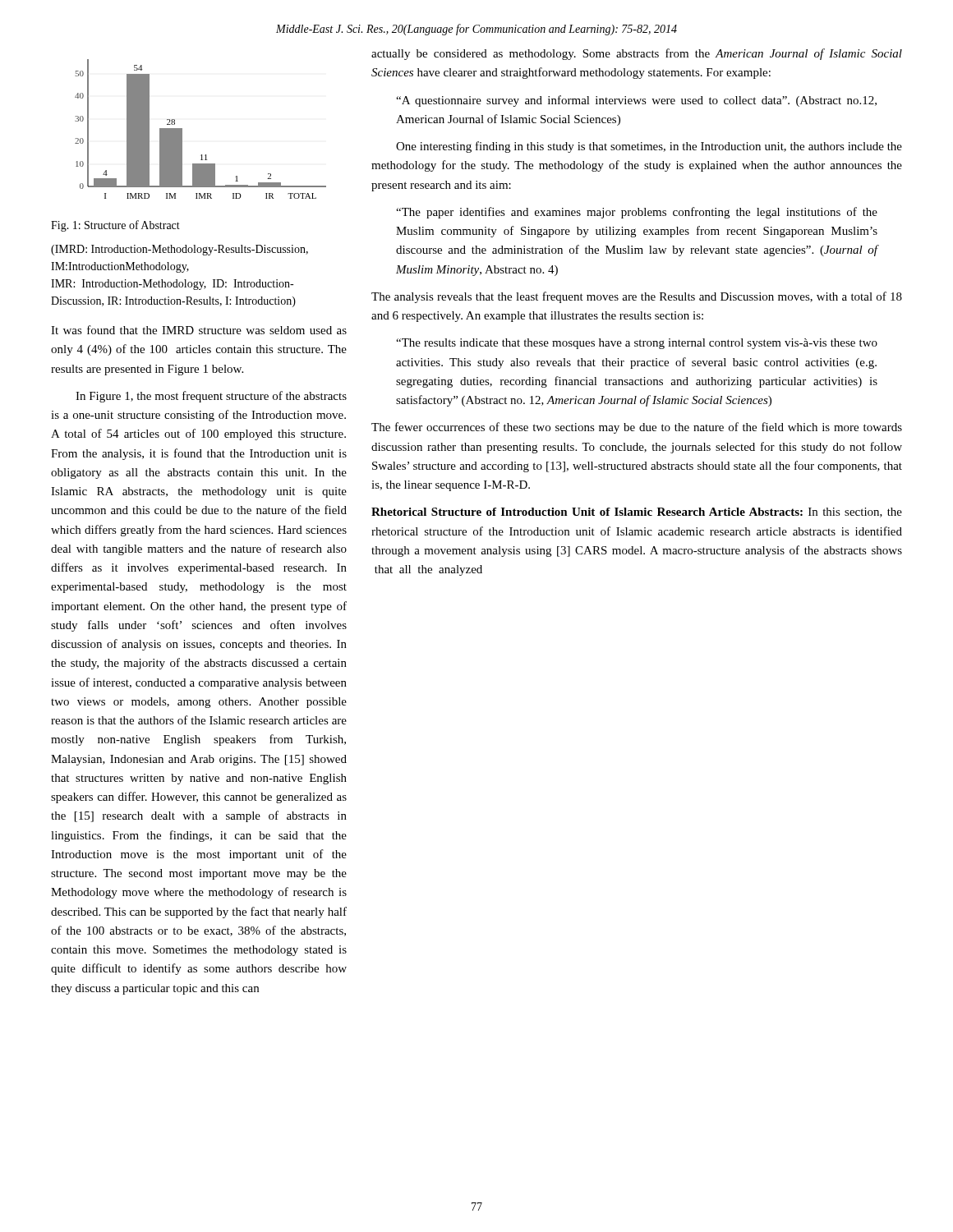This screenshot has width=953, height=1232.
Task: Select the text block with the text "“A questionnaire survey and"
Action: [637, 109]
